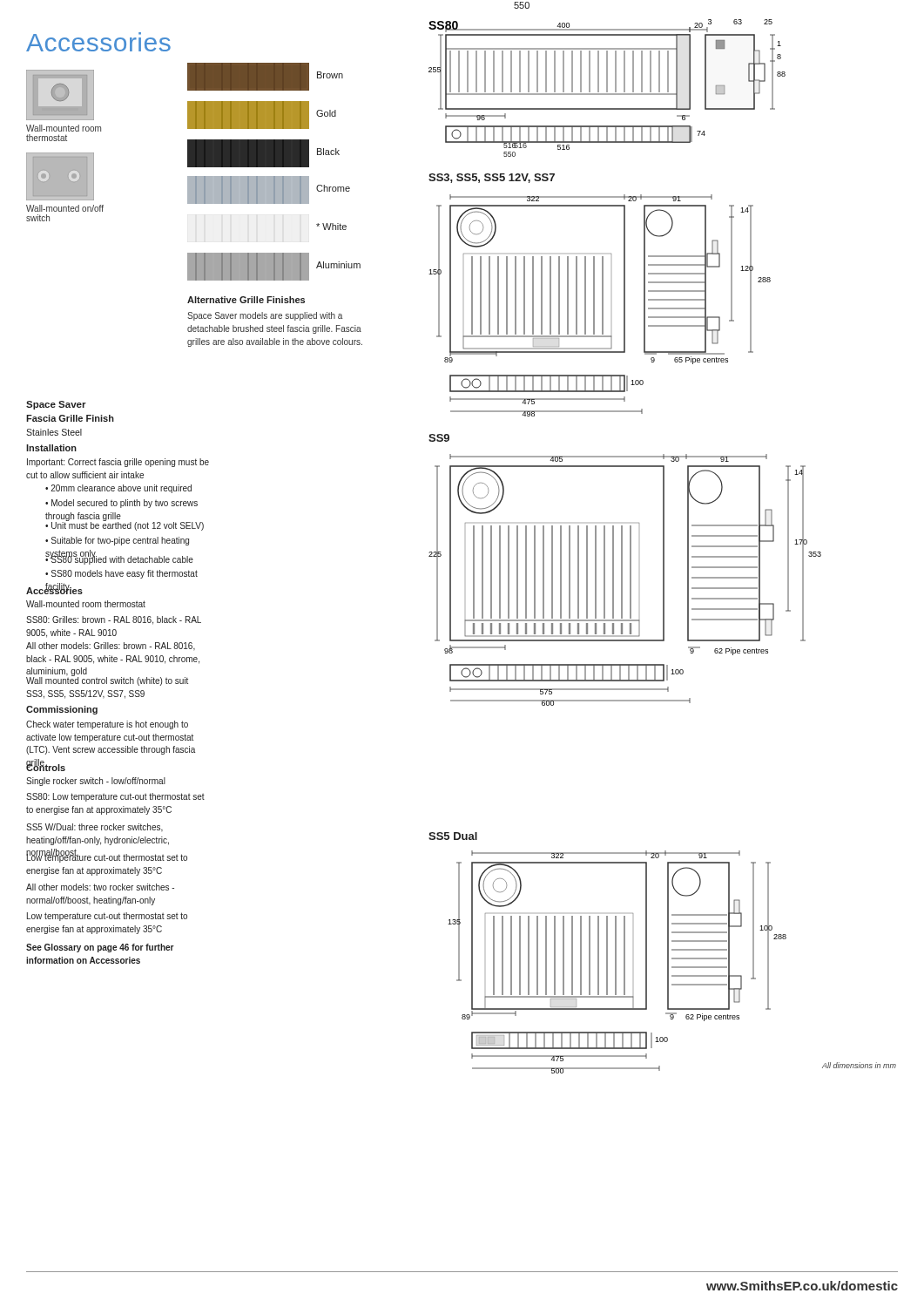Find the text block starting "• Suitable for two-pipe central heating systems"
Image resolution: width=924 pixels, height=1307 pixels.
pos(117,547)
